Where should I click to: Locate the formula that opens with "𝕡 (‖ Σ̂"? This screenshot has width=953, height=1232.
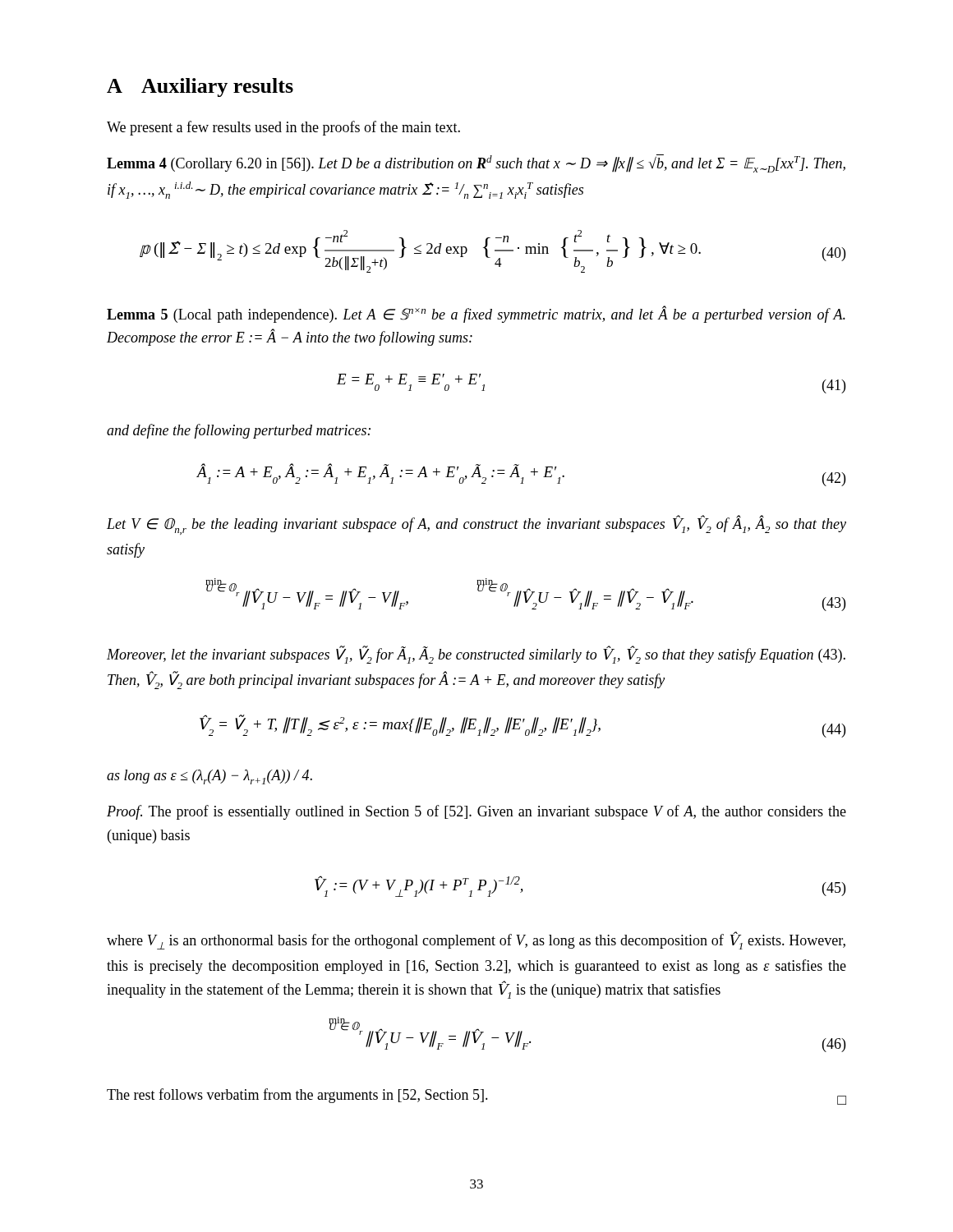pos(493,253)
